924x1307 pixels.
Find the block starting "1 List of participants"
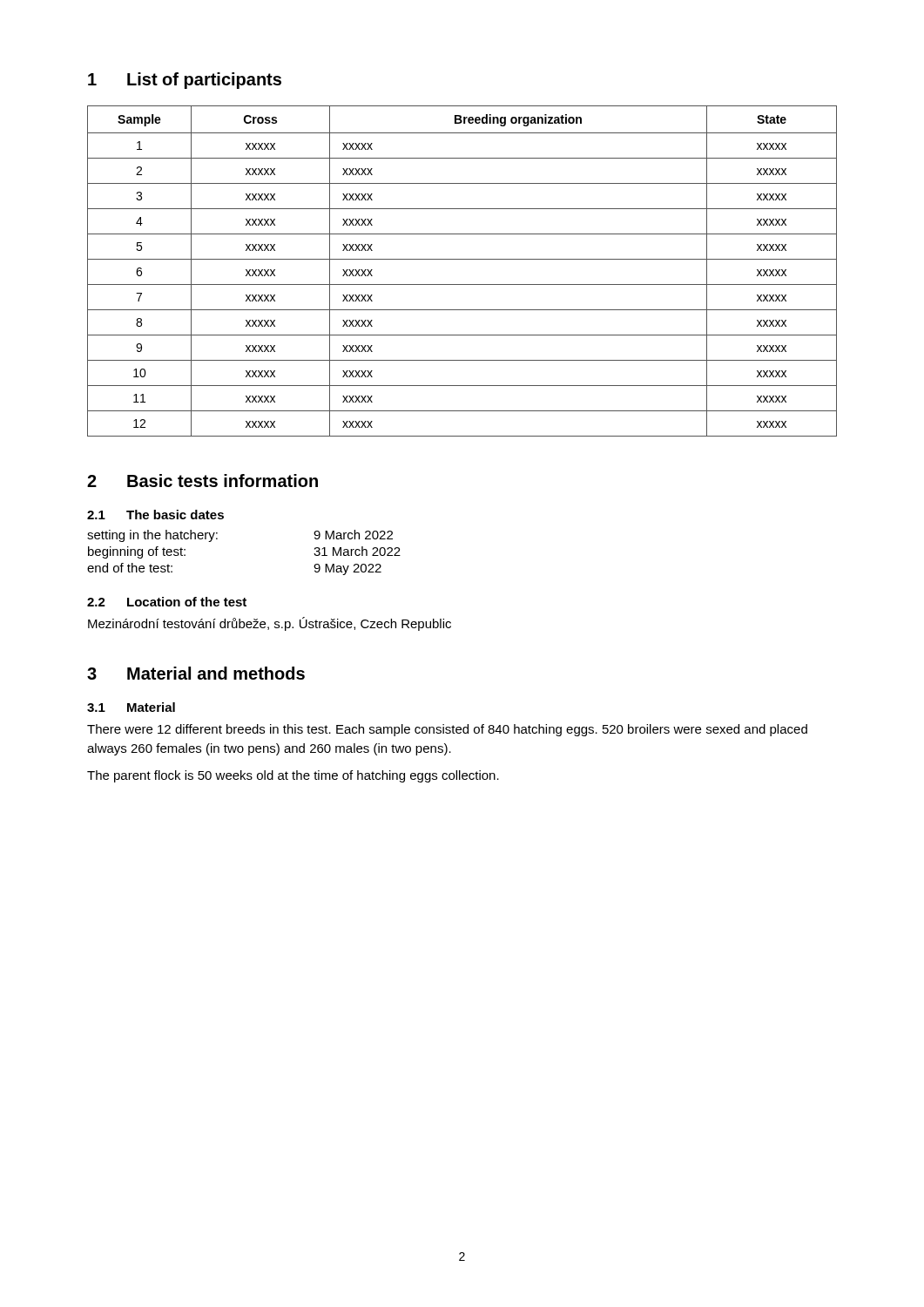(185, 80)
